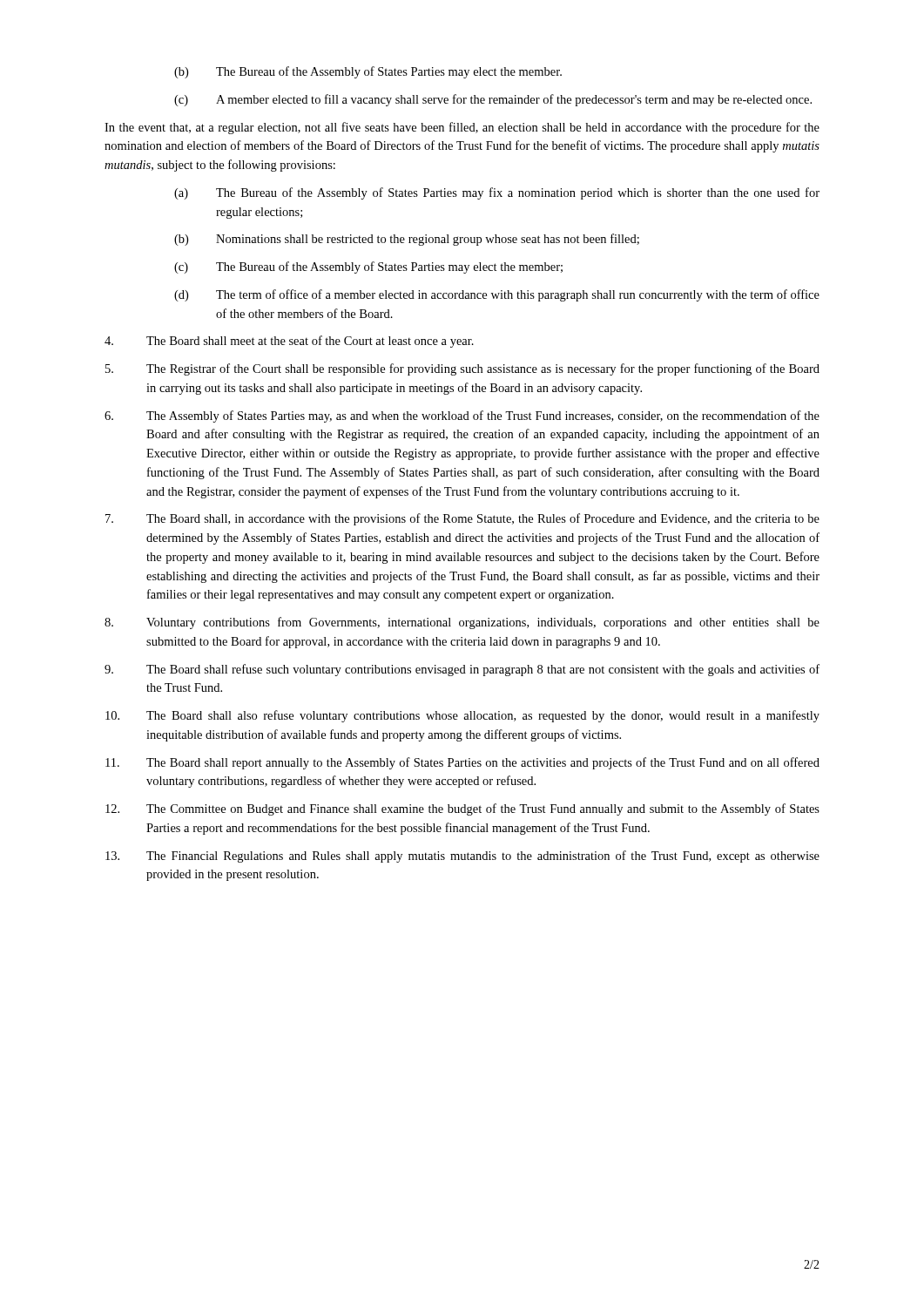The height and width of the screenshot is (1307, 924).
Task: Click on the text starting "12. The Committee on Budget and"
Action: click(x=462, y=819)
